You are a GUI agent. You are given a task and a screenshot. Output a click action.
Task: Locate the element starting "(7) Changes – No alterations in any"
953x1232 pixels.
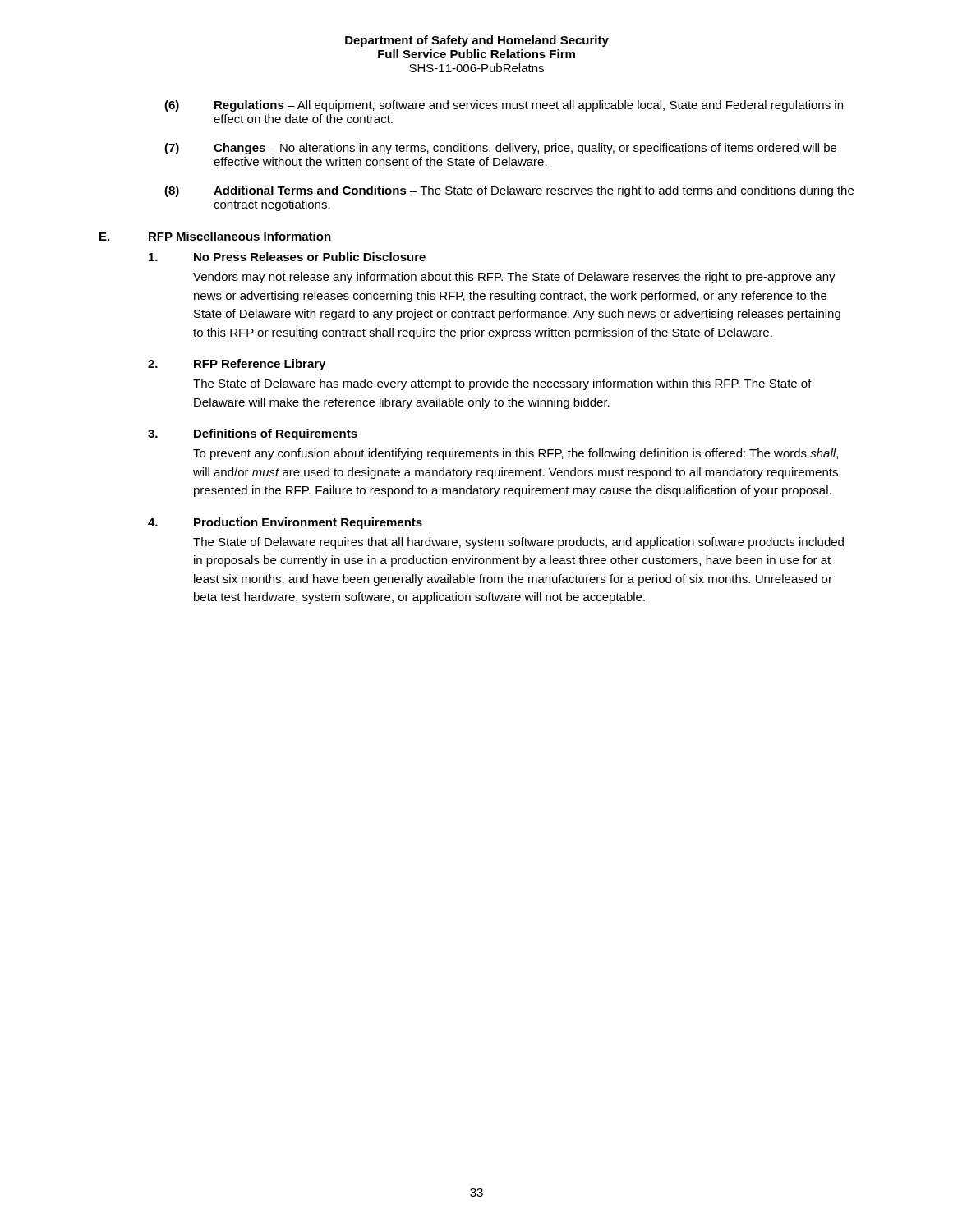[x=509, y=154]
